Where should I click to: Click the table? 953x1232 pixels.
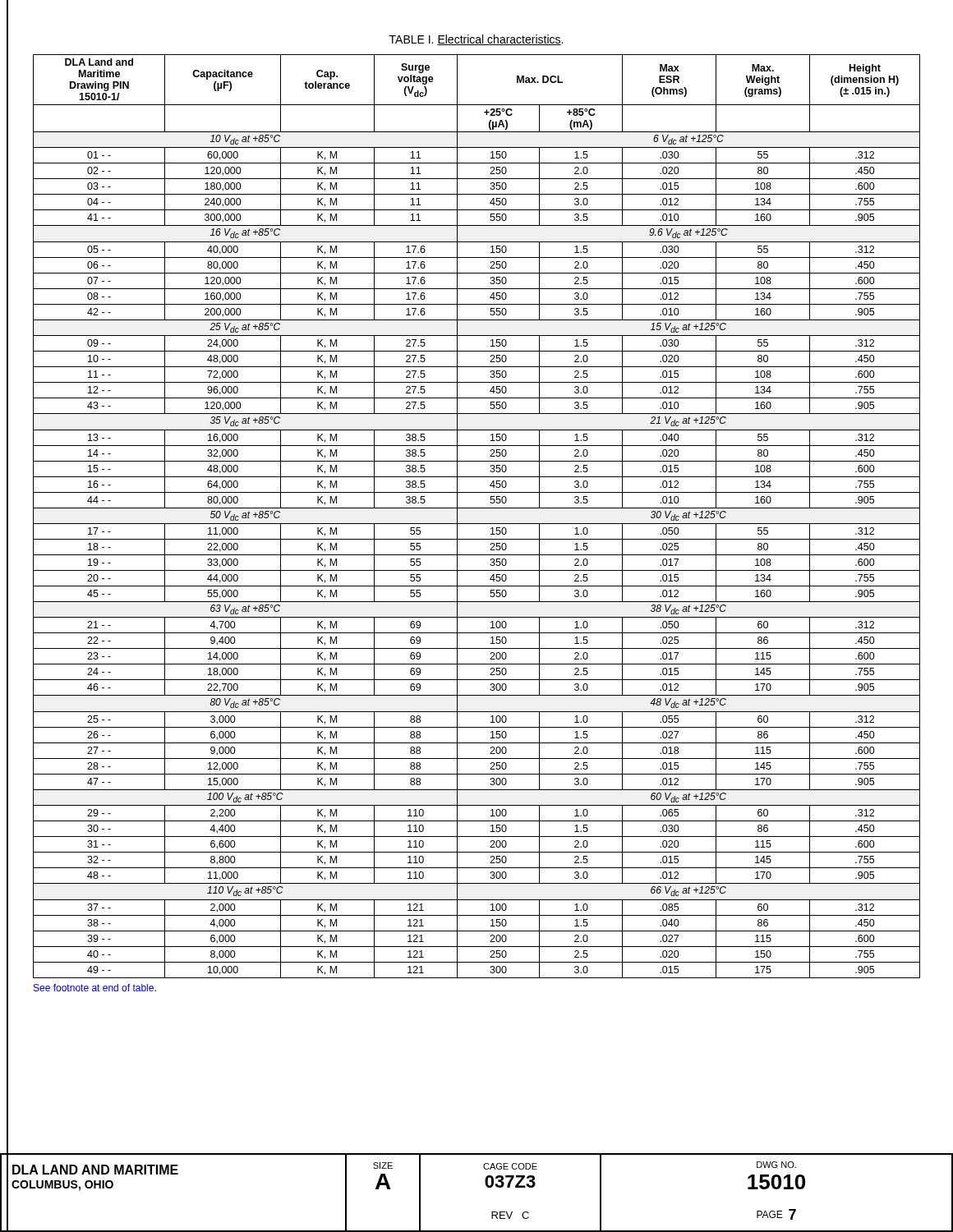coord(476,516)
